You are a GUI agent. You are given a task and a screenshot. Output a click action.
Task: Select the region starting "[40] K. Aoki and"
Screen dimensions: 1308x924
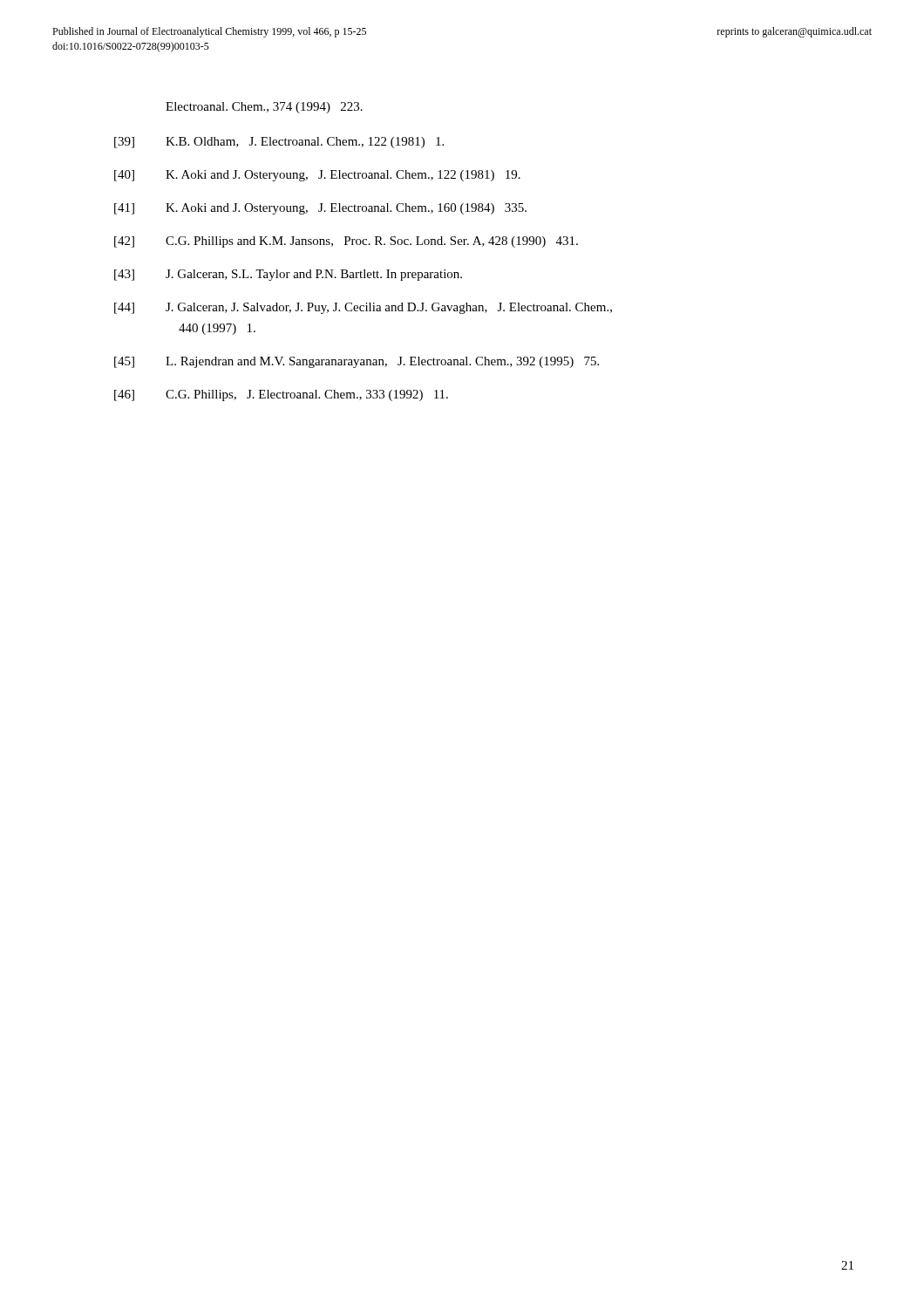[475, 174]
